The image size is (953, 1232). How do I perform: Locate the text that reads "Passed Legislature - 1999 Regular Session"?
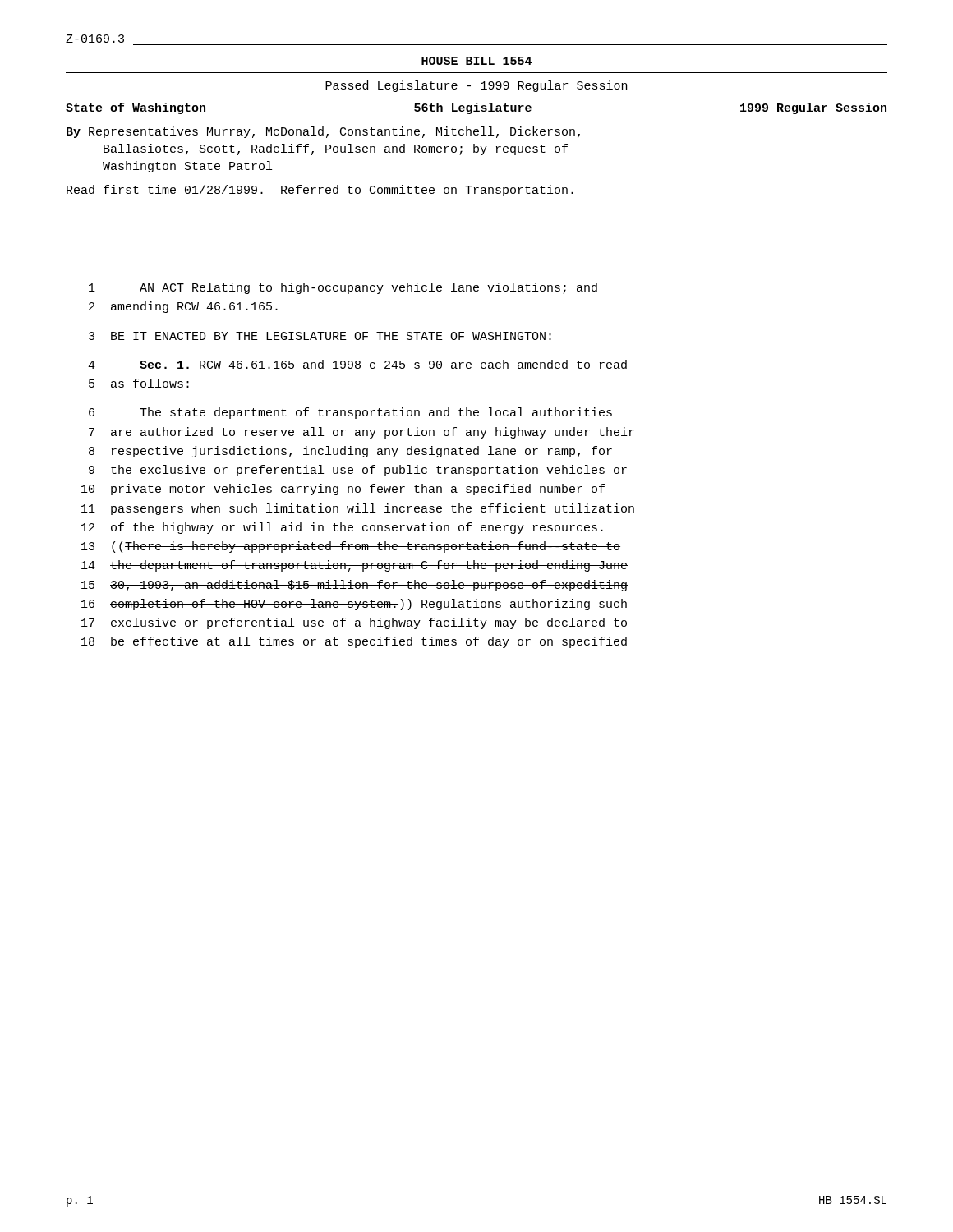point(476,87)
